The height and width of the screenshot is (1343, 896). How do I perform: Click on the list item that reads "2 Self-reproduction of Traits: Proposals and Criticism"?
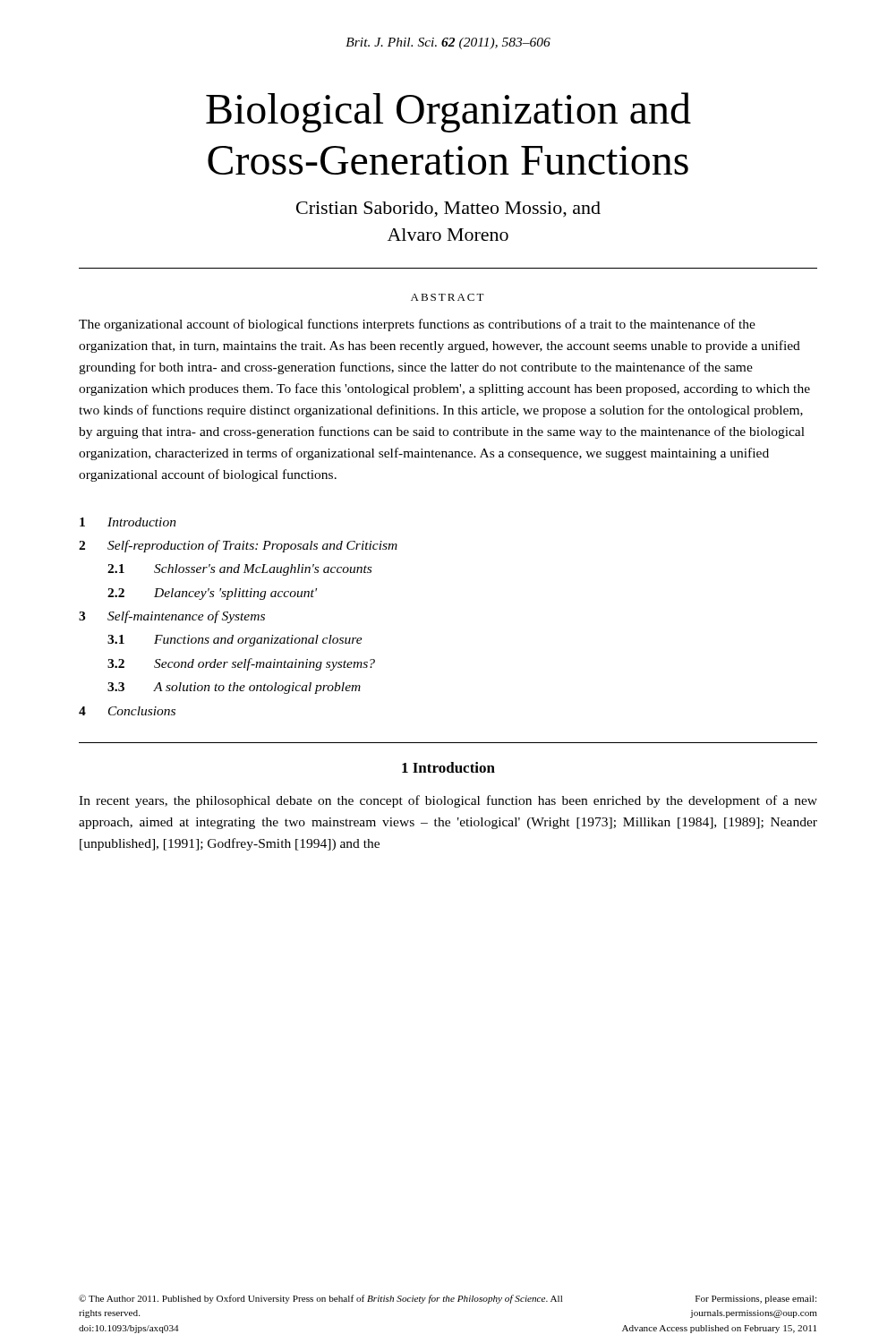tap(238, 546)
